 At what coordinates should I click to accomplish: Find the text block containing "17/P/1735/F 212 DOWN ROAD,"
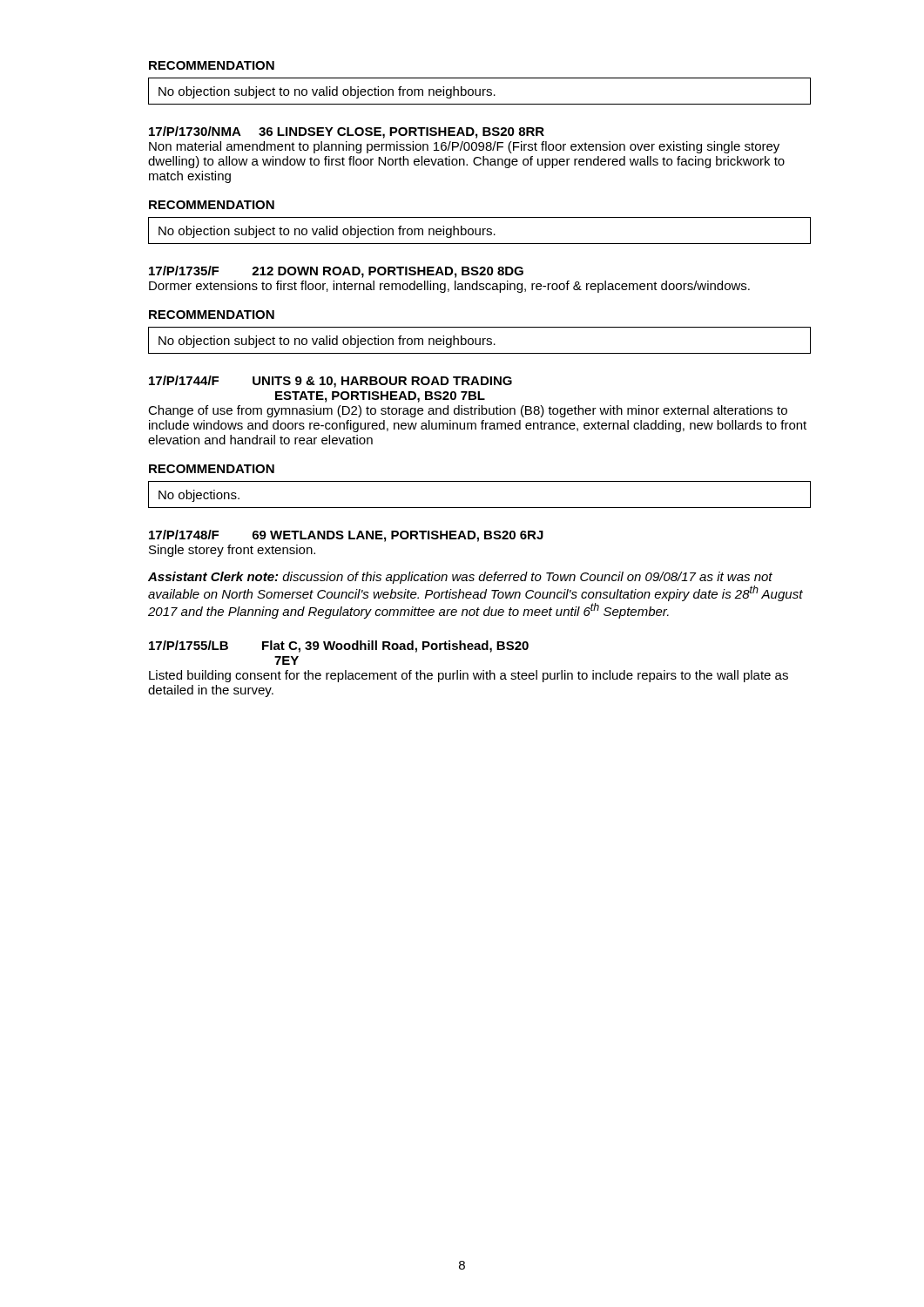click(x=449, y=278)
